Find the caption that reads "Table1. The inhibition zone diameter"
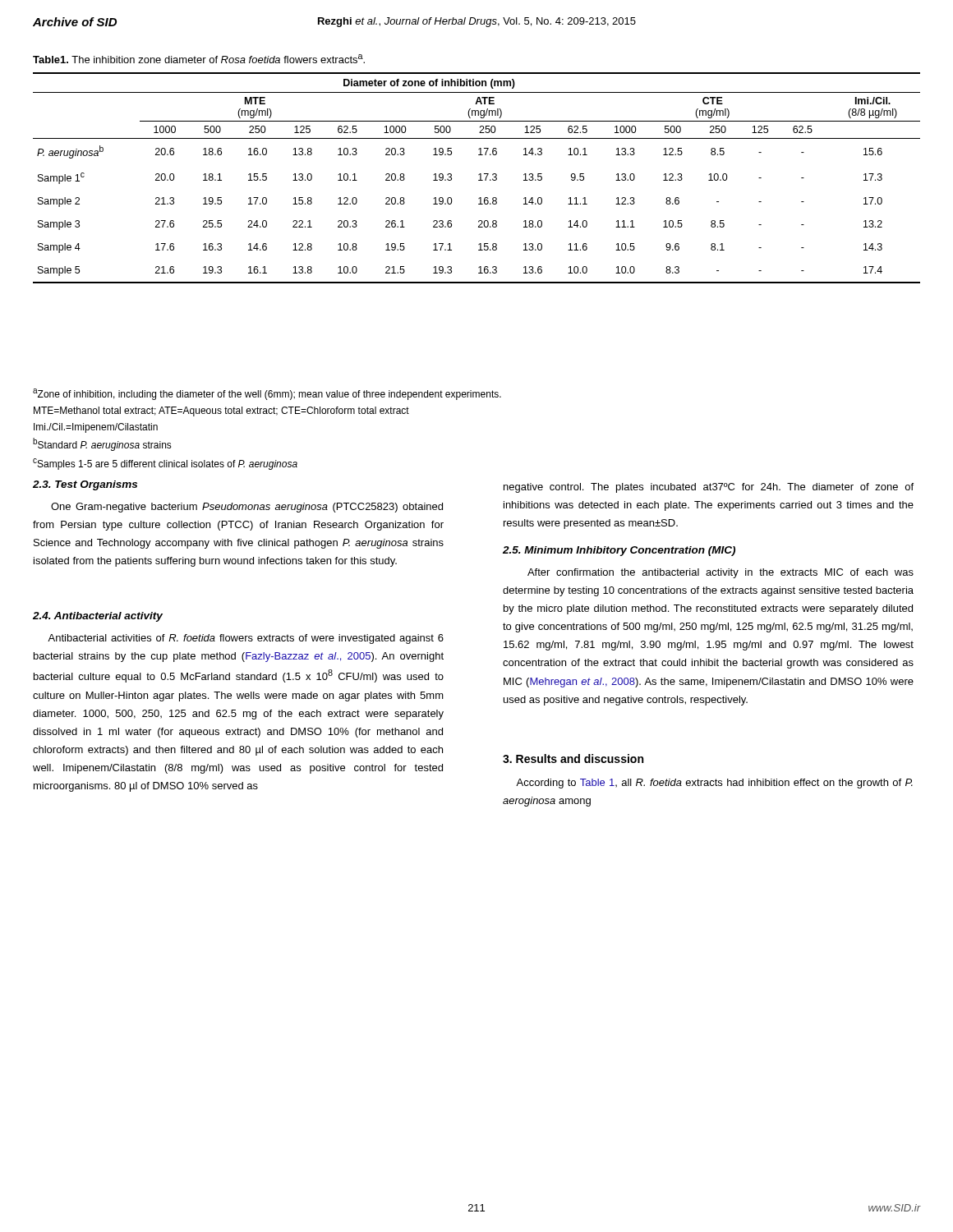Viewport: 953px width, 1232px height. coord(199,58)
